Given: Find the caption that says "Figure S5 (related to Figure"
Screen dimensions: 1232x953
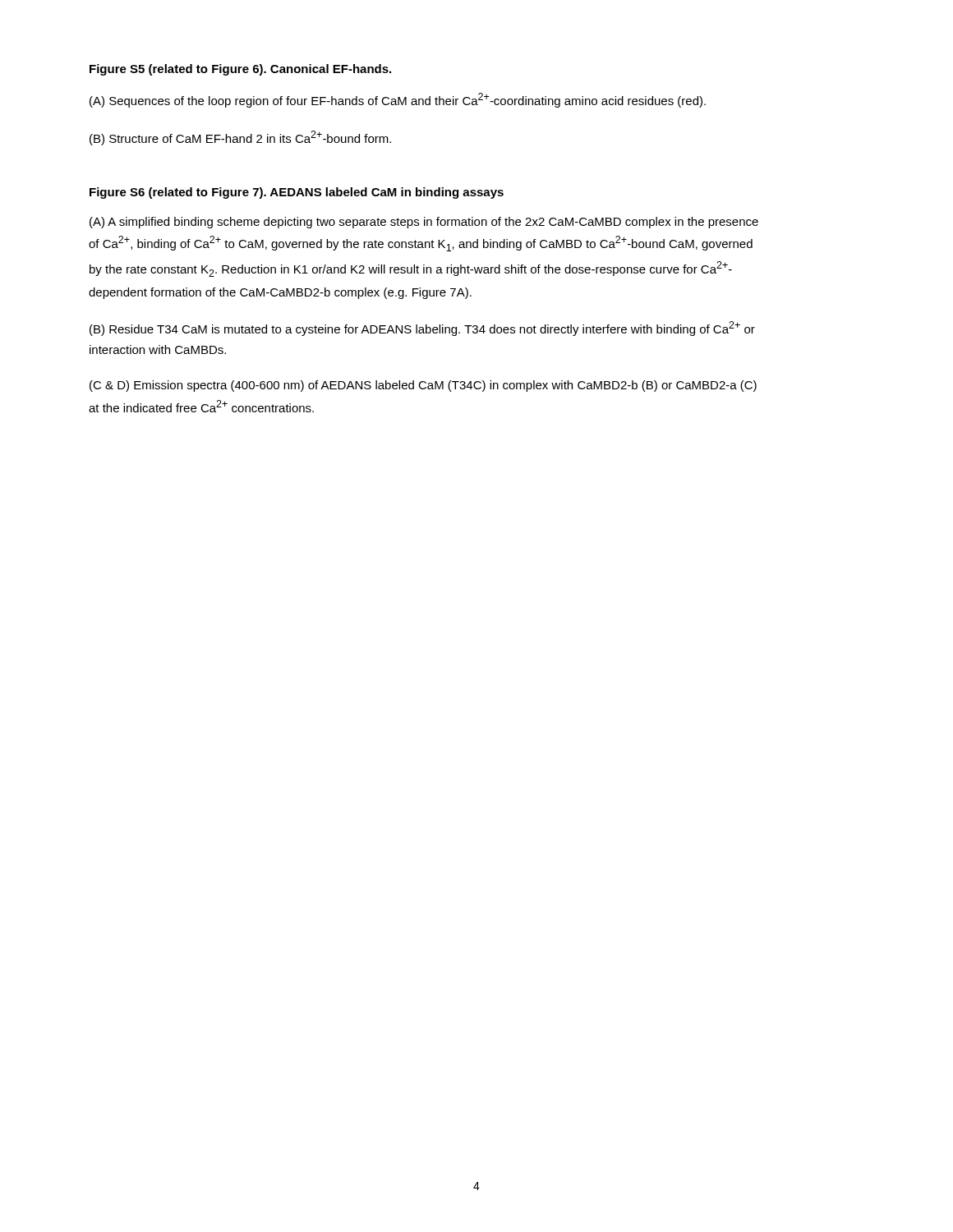Looking at the screenshot, I should point(240,69).
